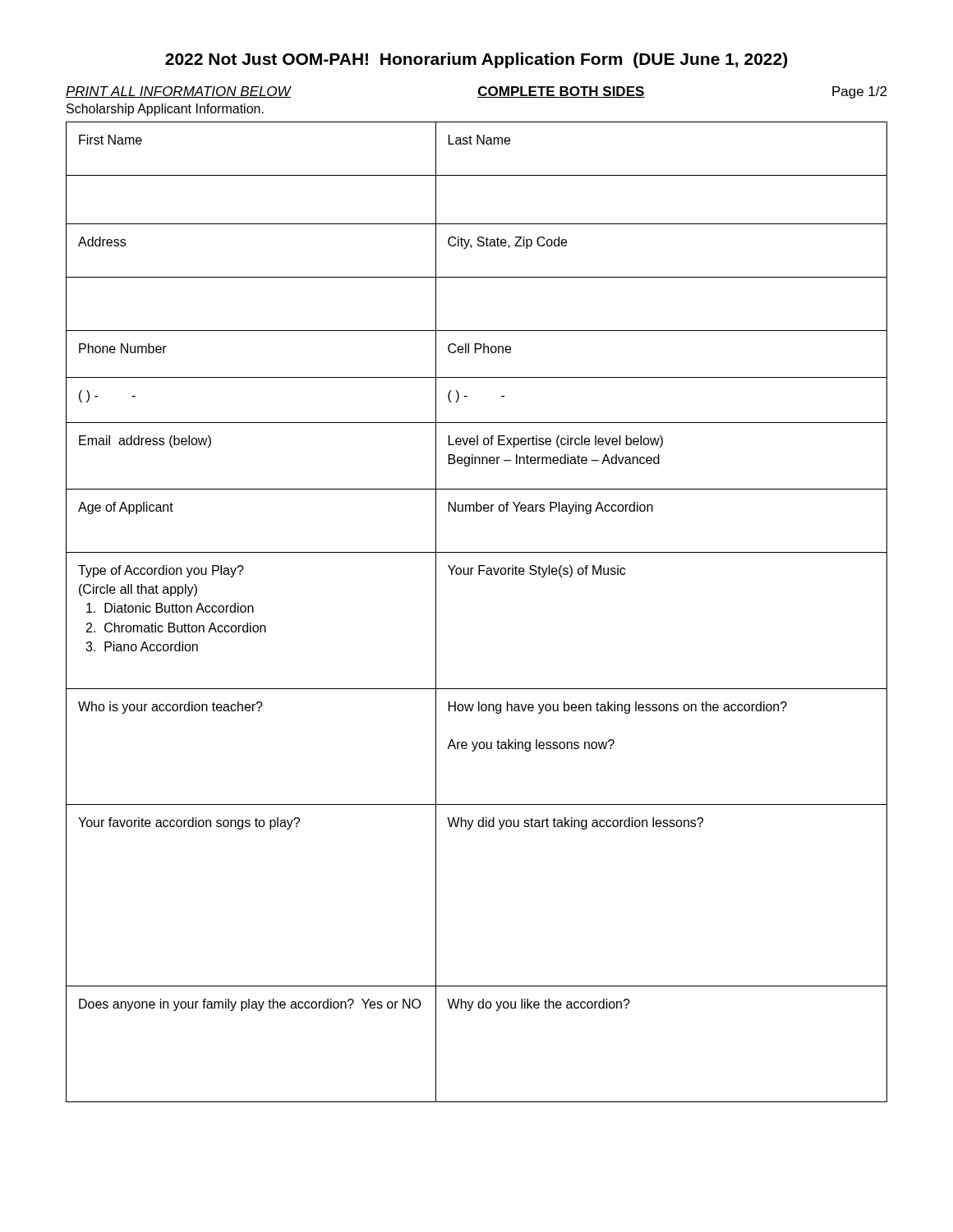Point to "Scholarship Applicant Information."
Screen dimensions: 1232x953
pyautogui.click(x=165, y=109)
